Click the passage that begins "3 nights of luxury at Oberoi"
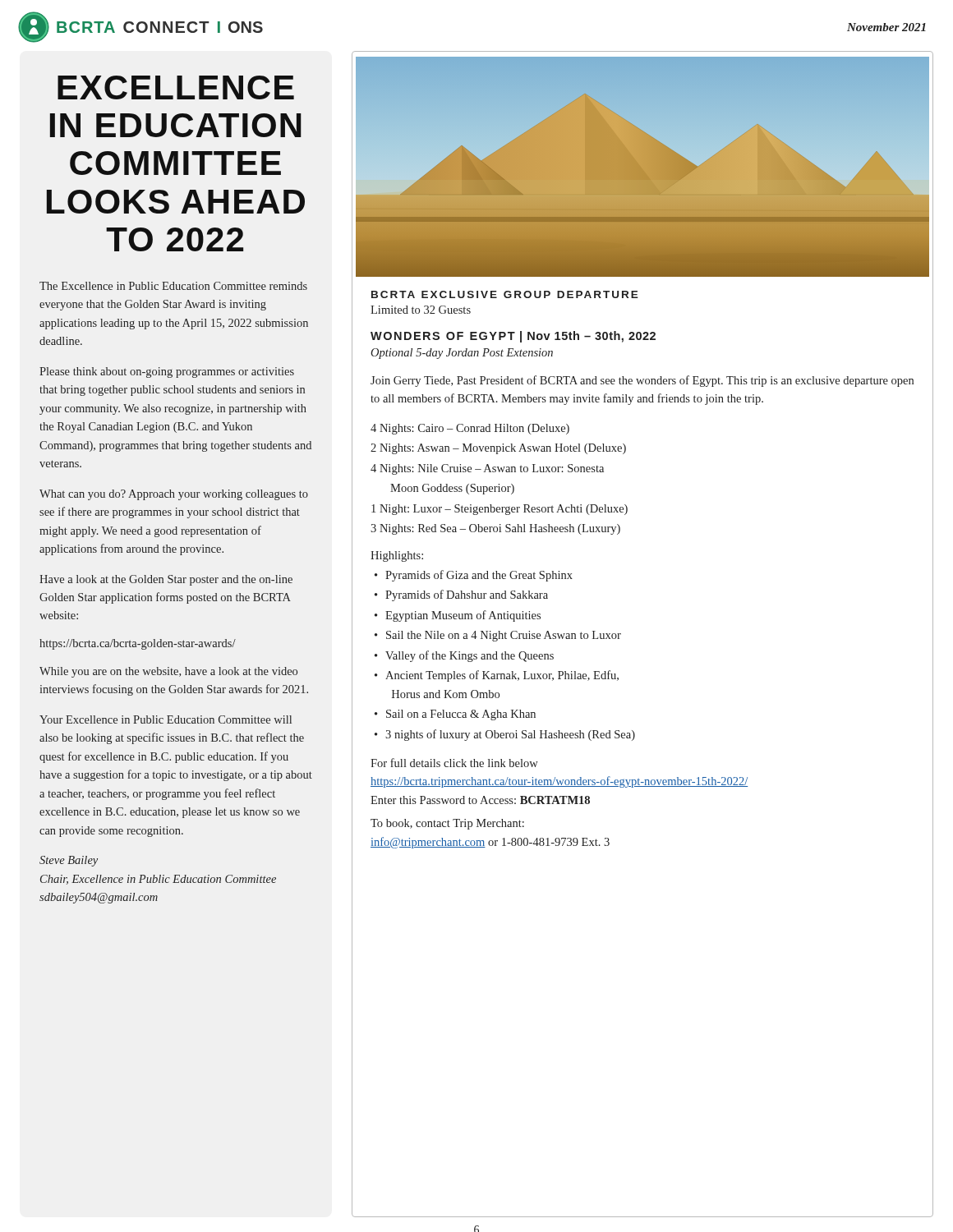Screen dimensions: 1232x953 pos(510,734)
